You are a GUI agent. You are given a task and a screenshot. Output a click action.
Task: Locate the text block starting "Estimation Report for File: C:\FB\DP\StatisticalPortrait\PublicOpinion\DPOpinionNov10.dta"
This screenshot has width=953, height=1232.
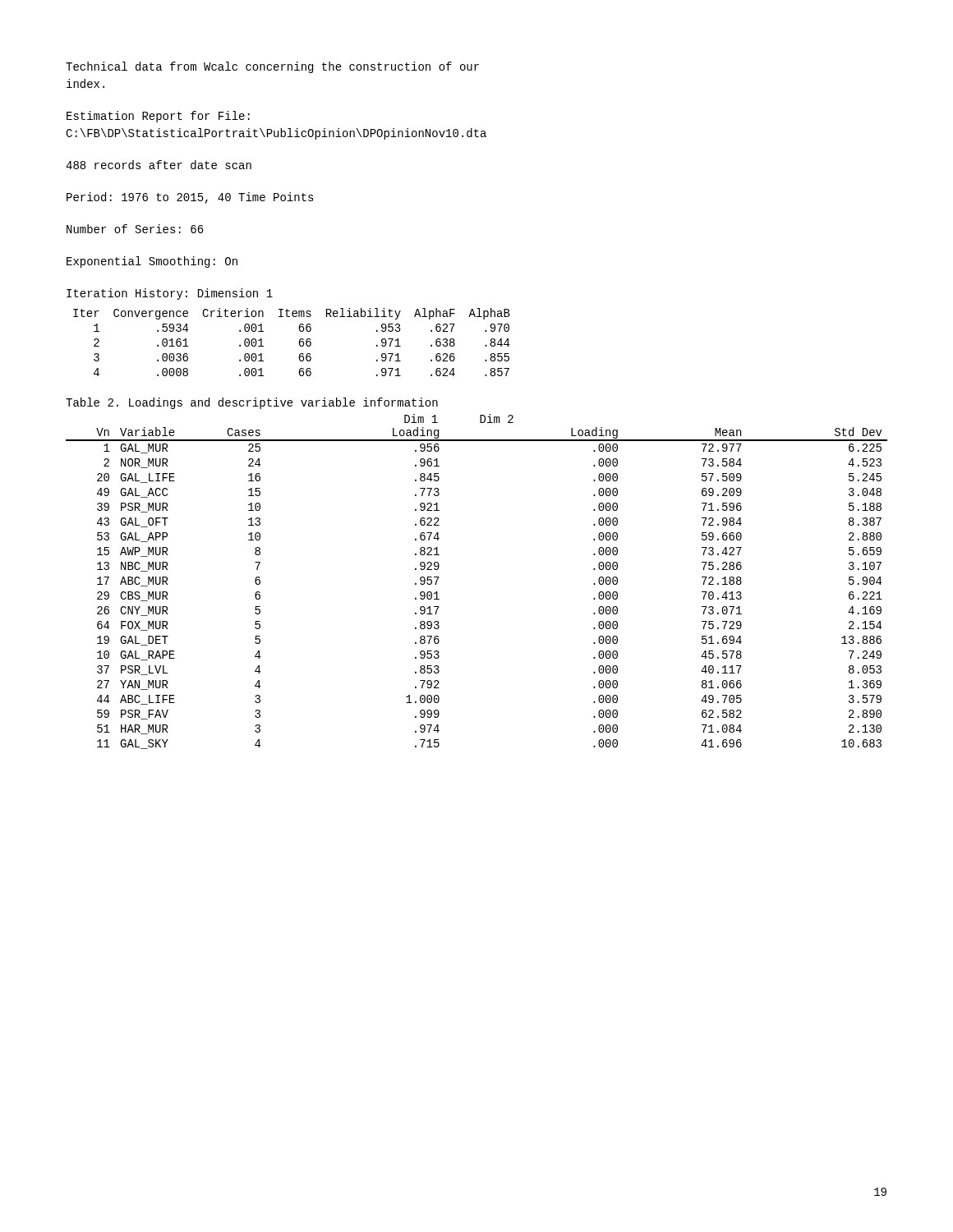point(276,125)
